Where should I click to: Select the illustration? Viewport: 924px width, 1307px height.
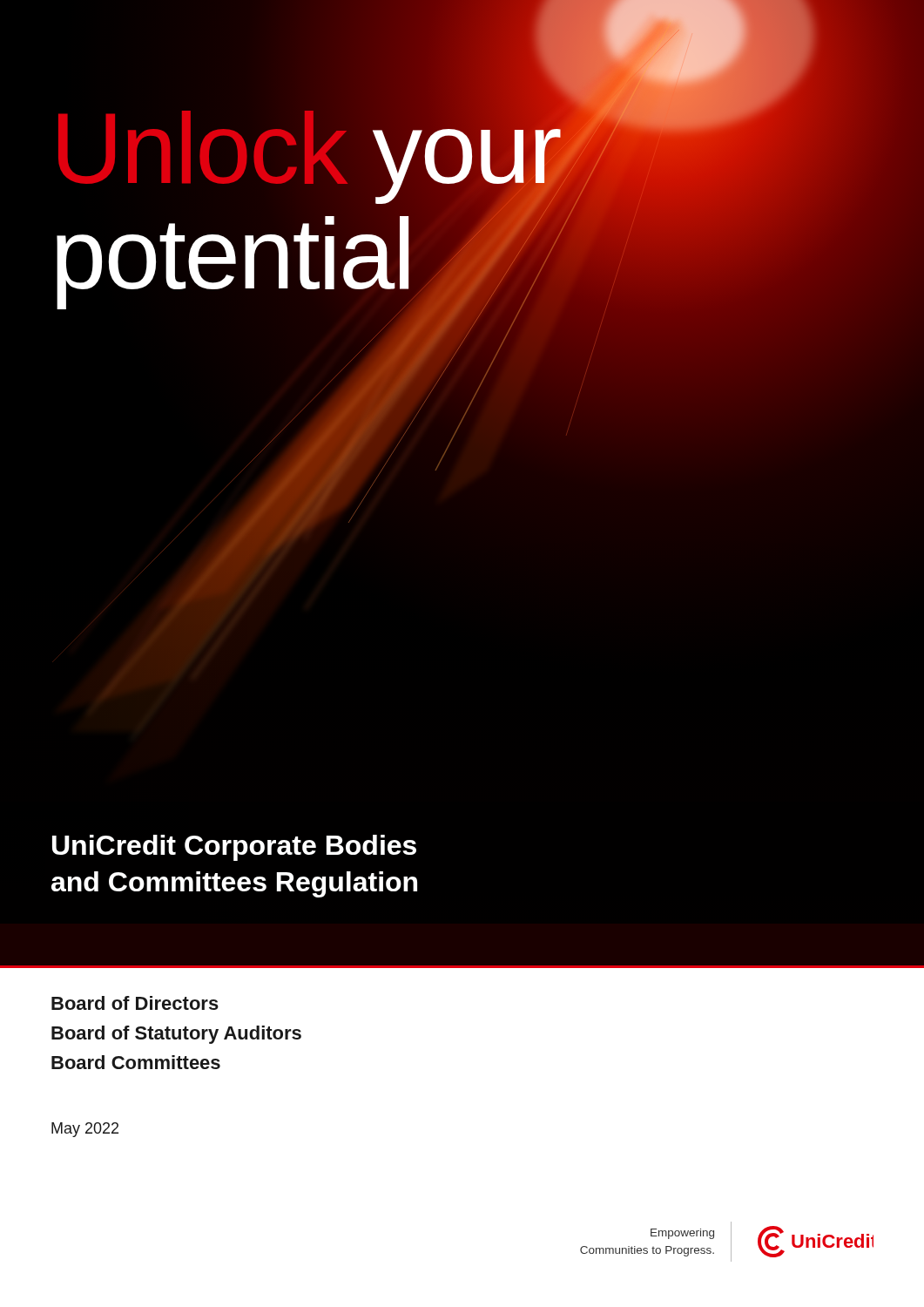point(462,462)
